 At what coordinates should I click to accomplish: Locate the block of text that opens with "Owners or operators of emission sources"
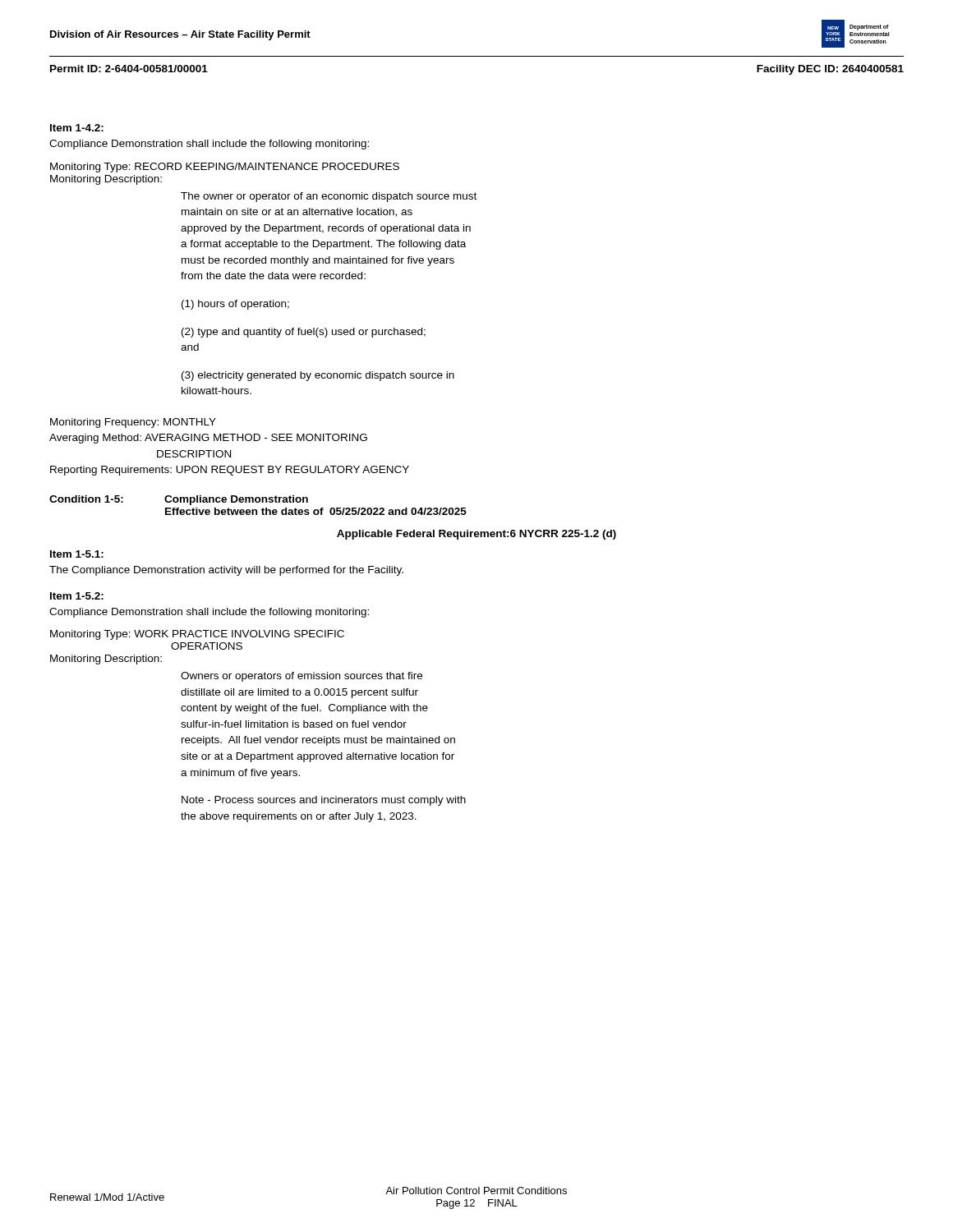[x=318, y=724]
